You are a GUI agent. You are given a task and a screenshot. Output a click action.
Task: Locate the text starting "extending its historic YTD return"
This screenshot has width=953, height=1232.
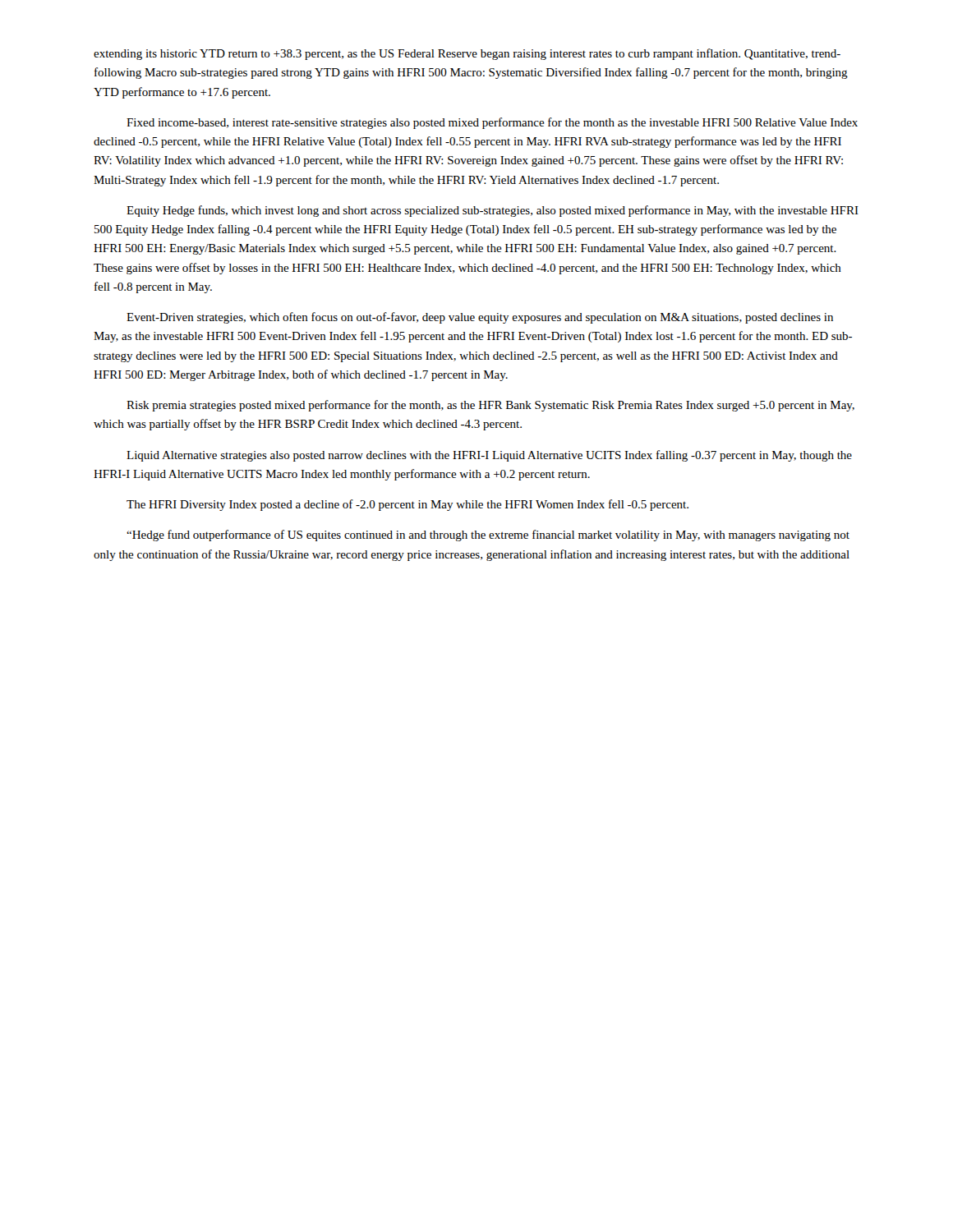coord(471,73)
